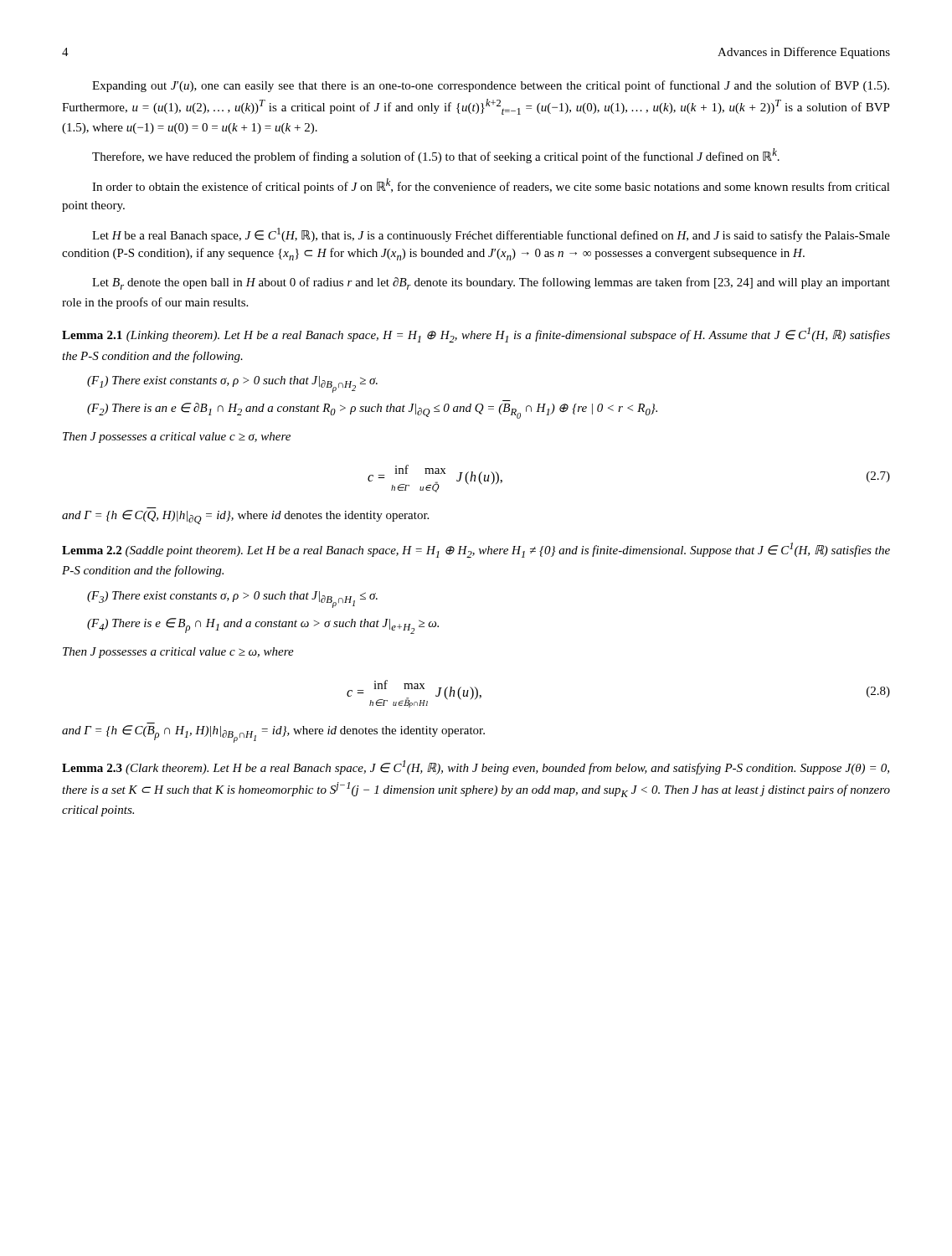Locate the text starting "Lemma 2.2 (Saddle"

[x=476, y=560]
